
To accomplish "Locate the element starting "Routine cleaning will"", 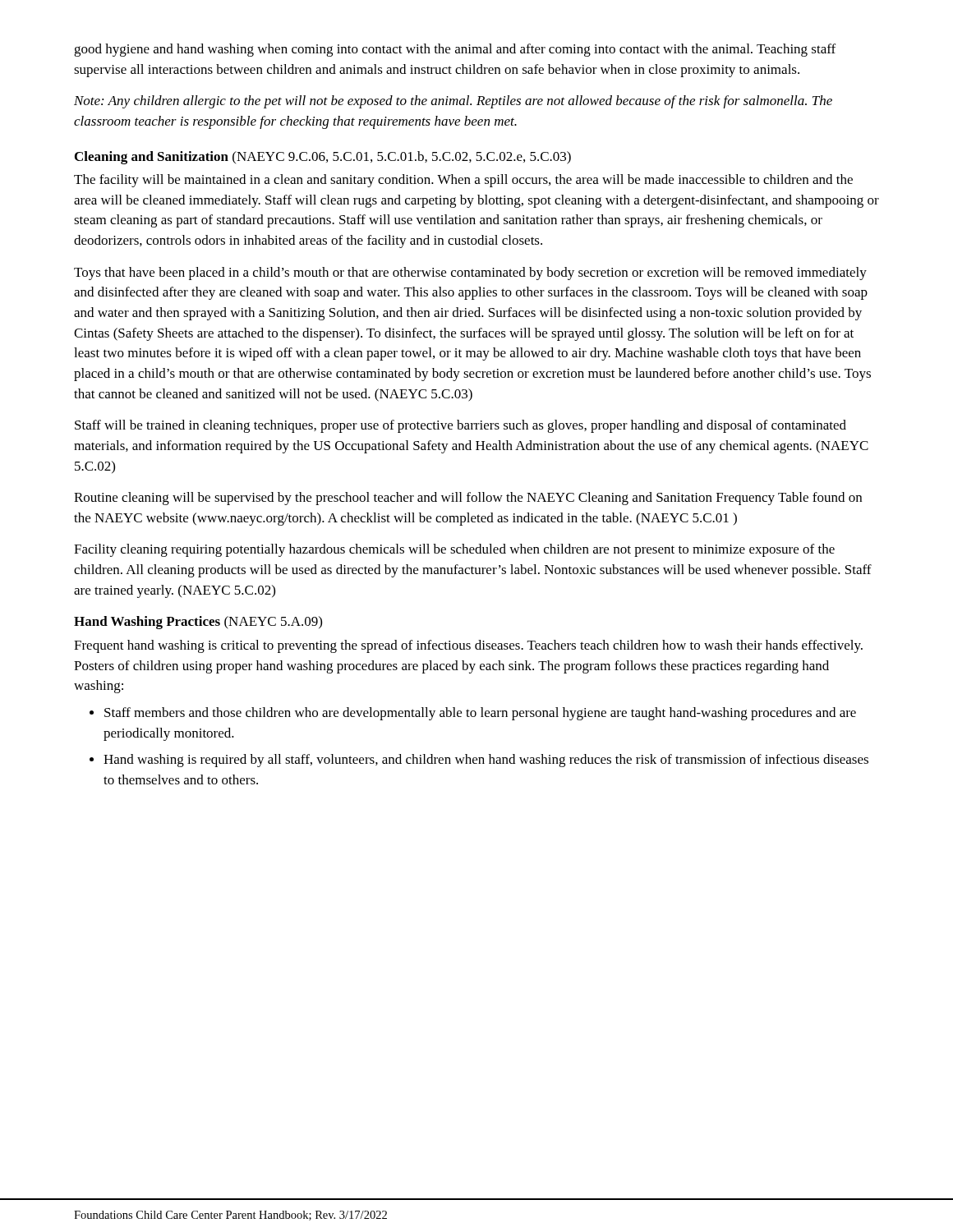I will click(476, 508).
